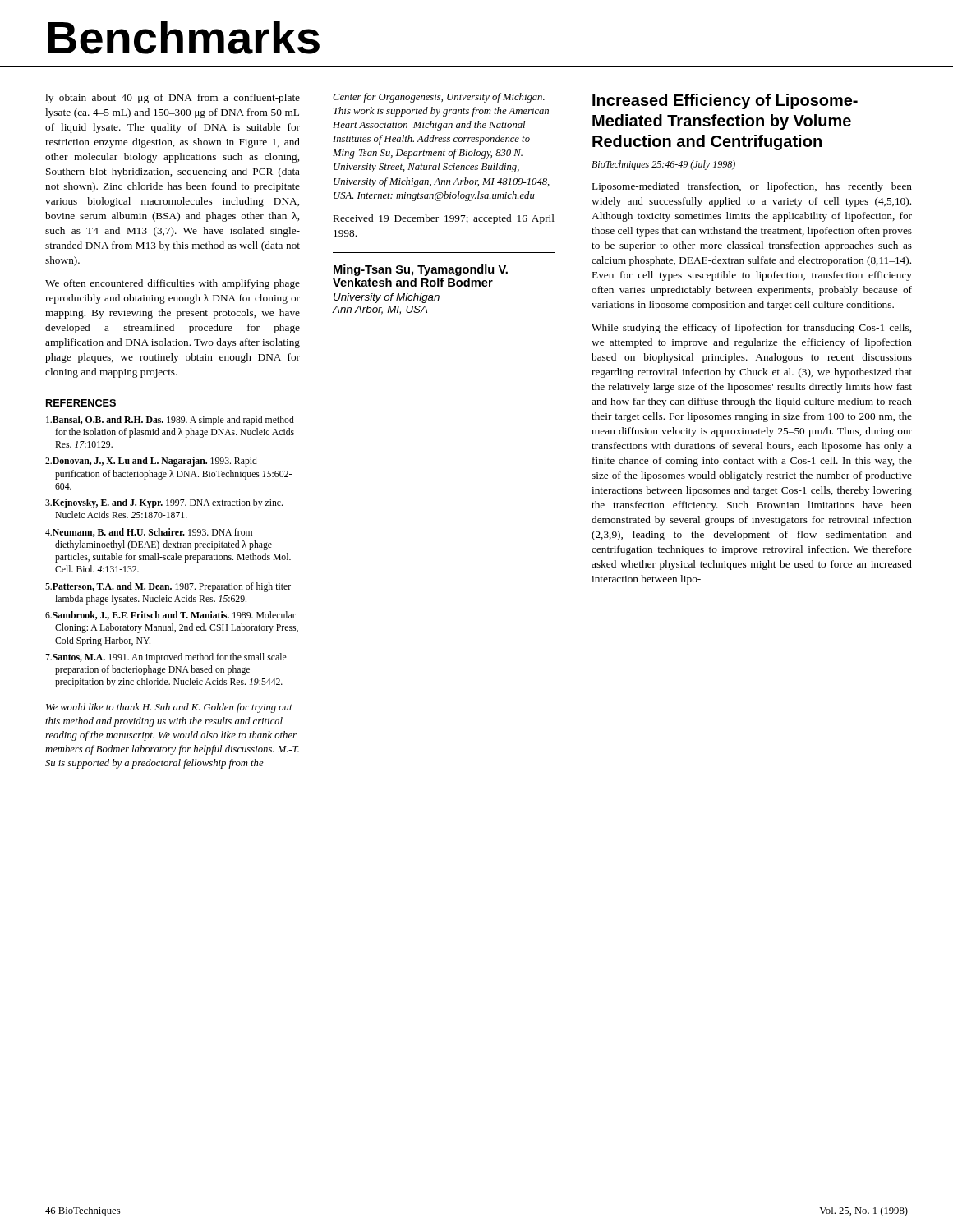Select the text block containing "We often encountered difficulties"
Image resolution: width=953 pixels, height=1232 pixels.
173,327
